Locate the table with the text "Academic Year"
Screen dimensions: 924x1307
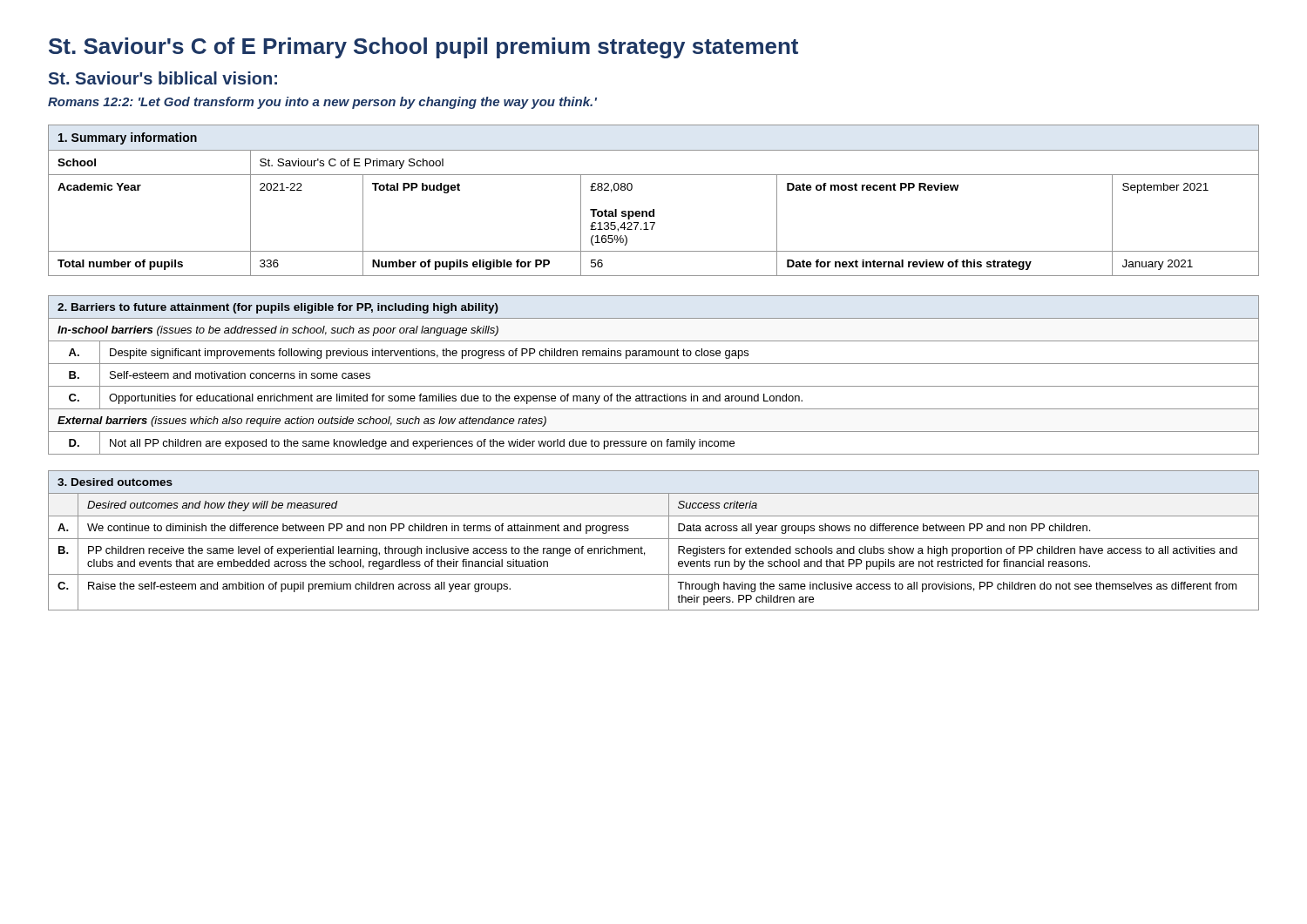pyautogui.click(x=654, y=200)
